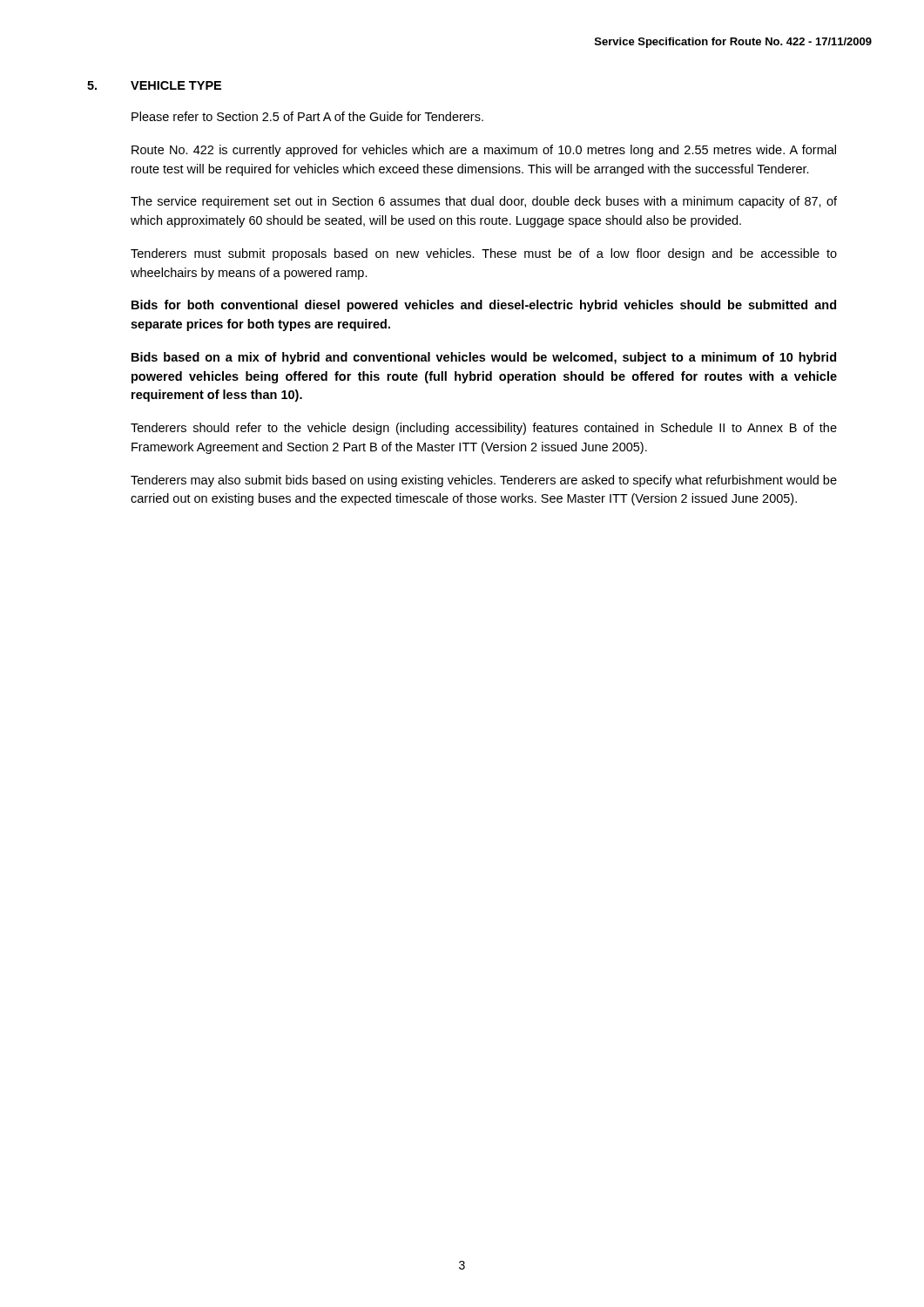Locate the text block that reads "The service requirement set"

(484, 211)
